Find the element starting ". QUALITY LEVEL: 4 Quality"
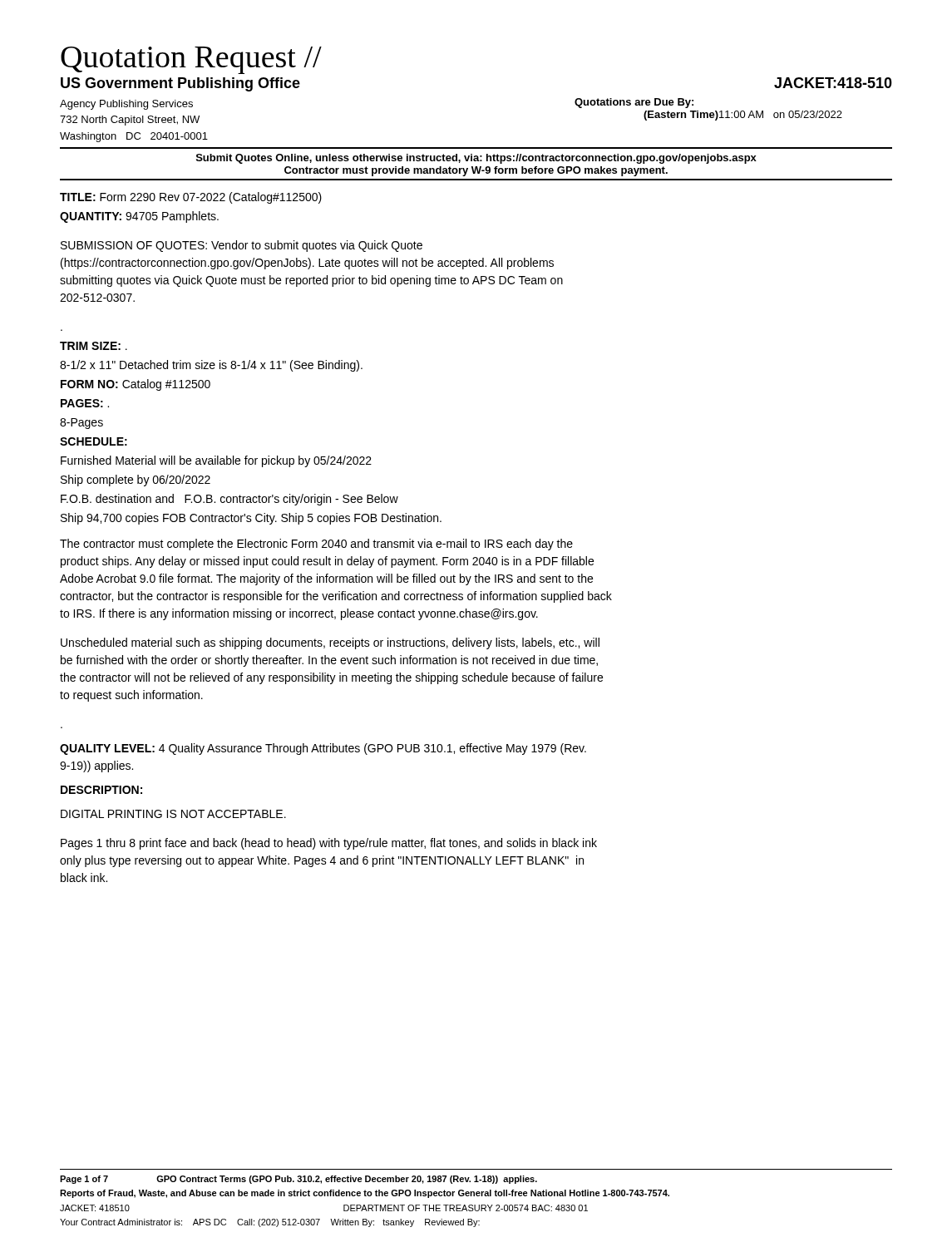This screenshot has width=952, height=1247. (323, 749)
